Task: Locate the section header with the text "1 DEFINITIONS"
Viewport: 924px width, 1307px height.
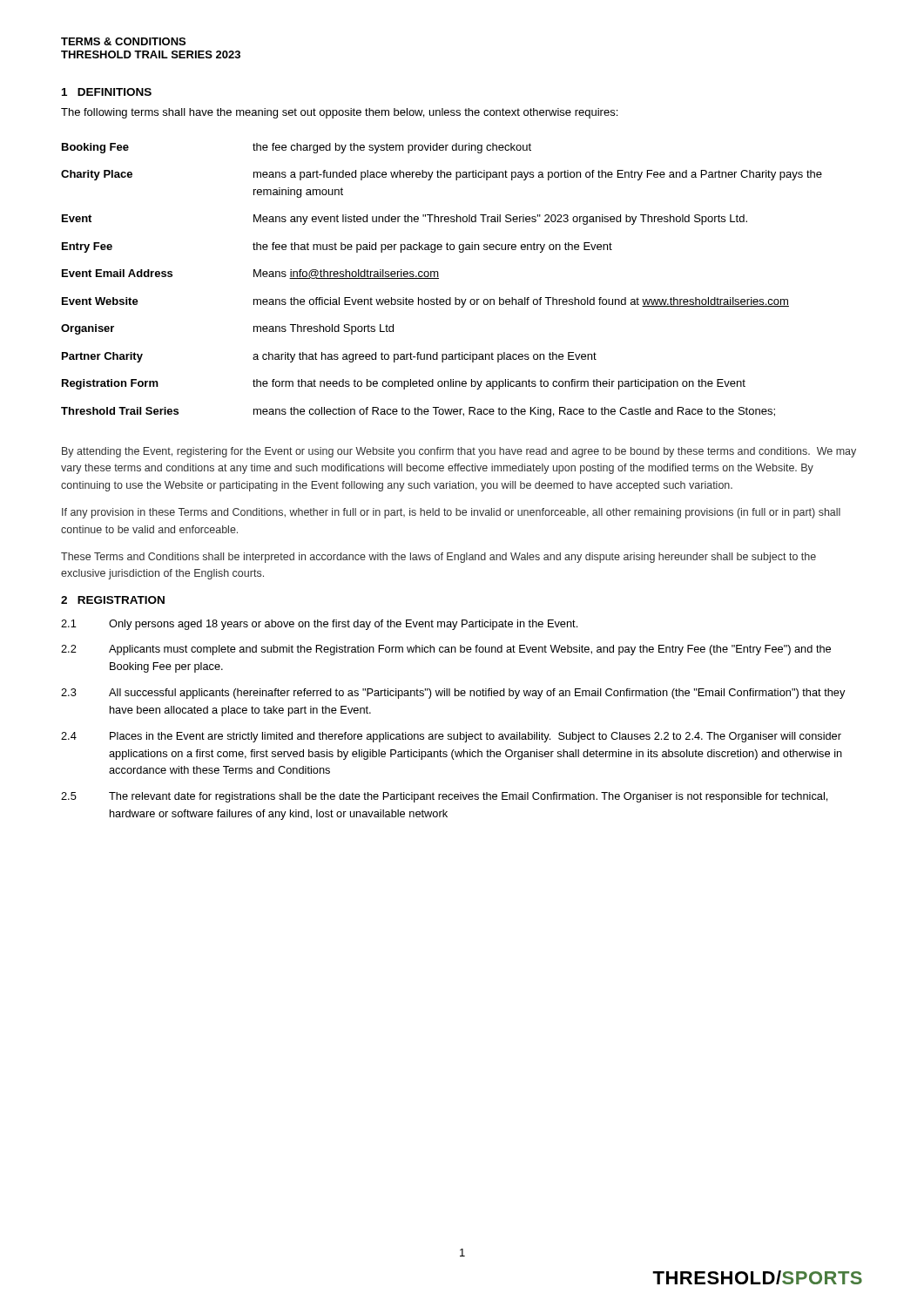Action: tap(106, 92)
